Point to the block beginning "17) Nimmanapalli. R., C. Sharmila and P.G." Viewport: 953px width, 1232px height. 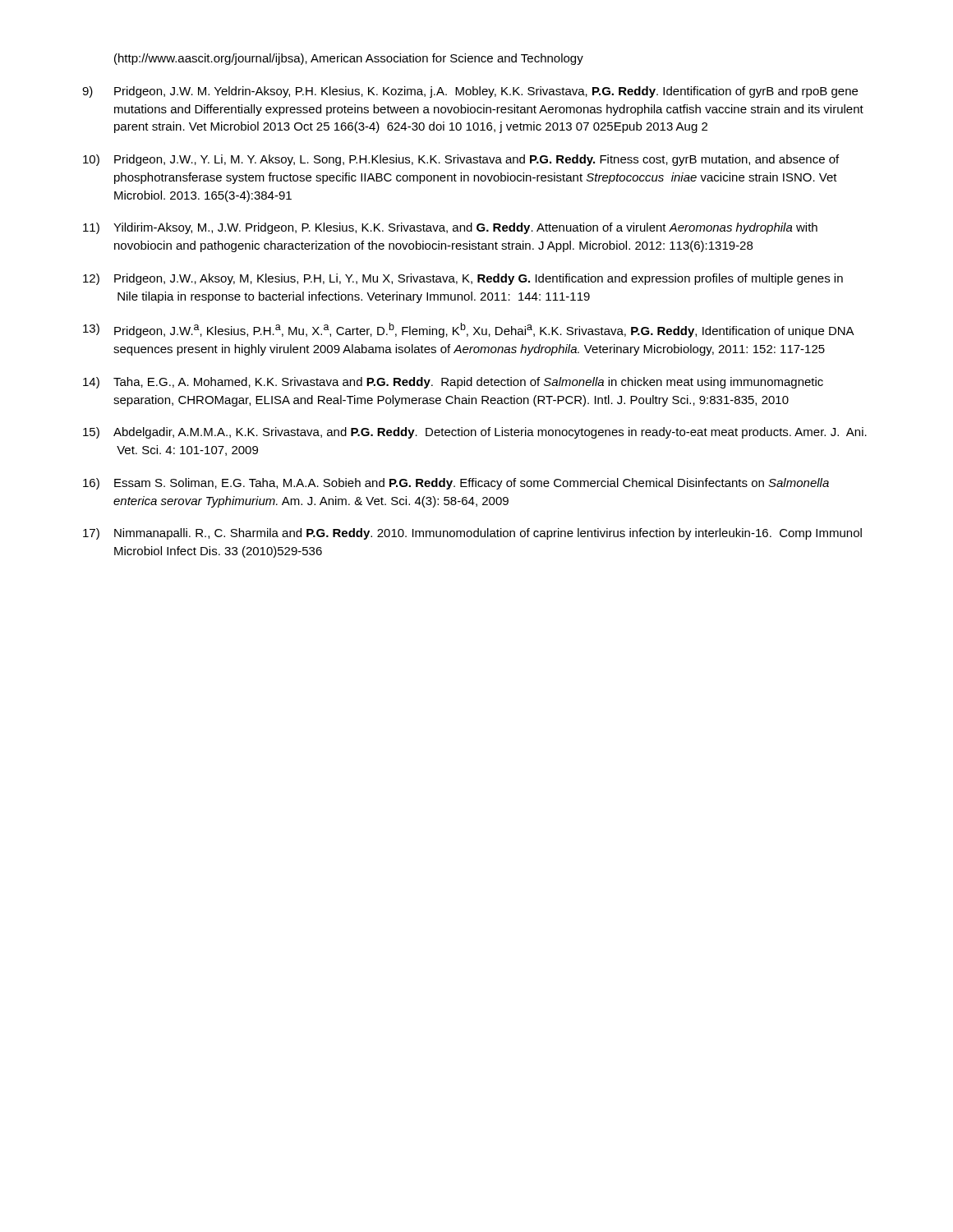click(x=476, y=542)
